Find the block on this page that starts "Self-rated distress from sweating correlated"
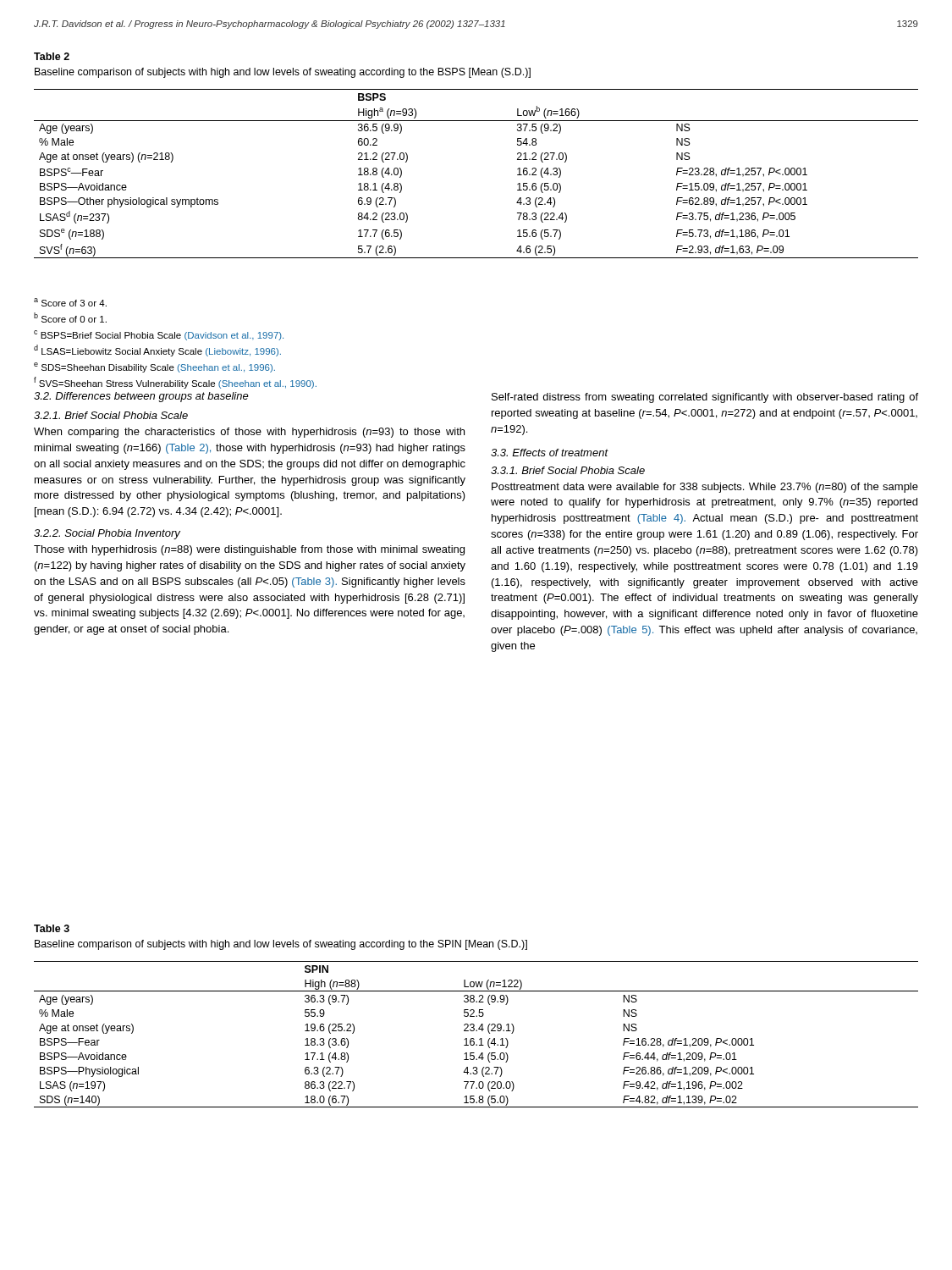The width and height of the screenshot is (952, 1270). pyautogui.click(x=704, y=413)
